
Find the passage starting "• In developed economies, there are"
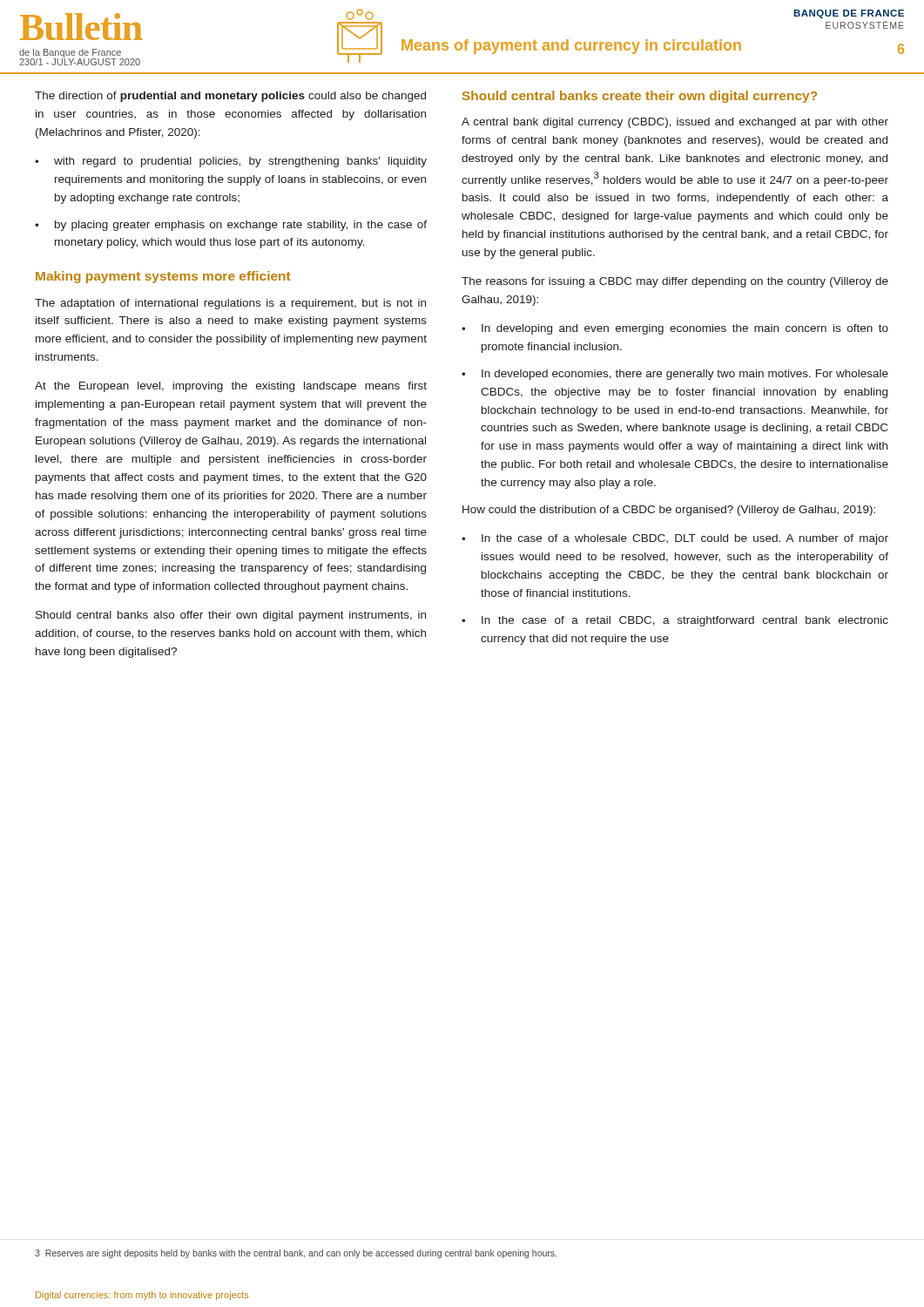(x=675, y=429)
